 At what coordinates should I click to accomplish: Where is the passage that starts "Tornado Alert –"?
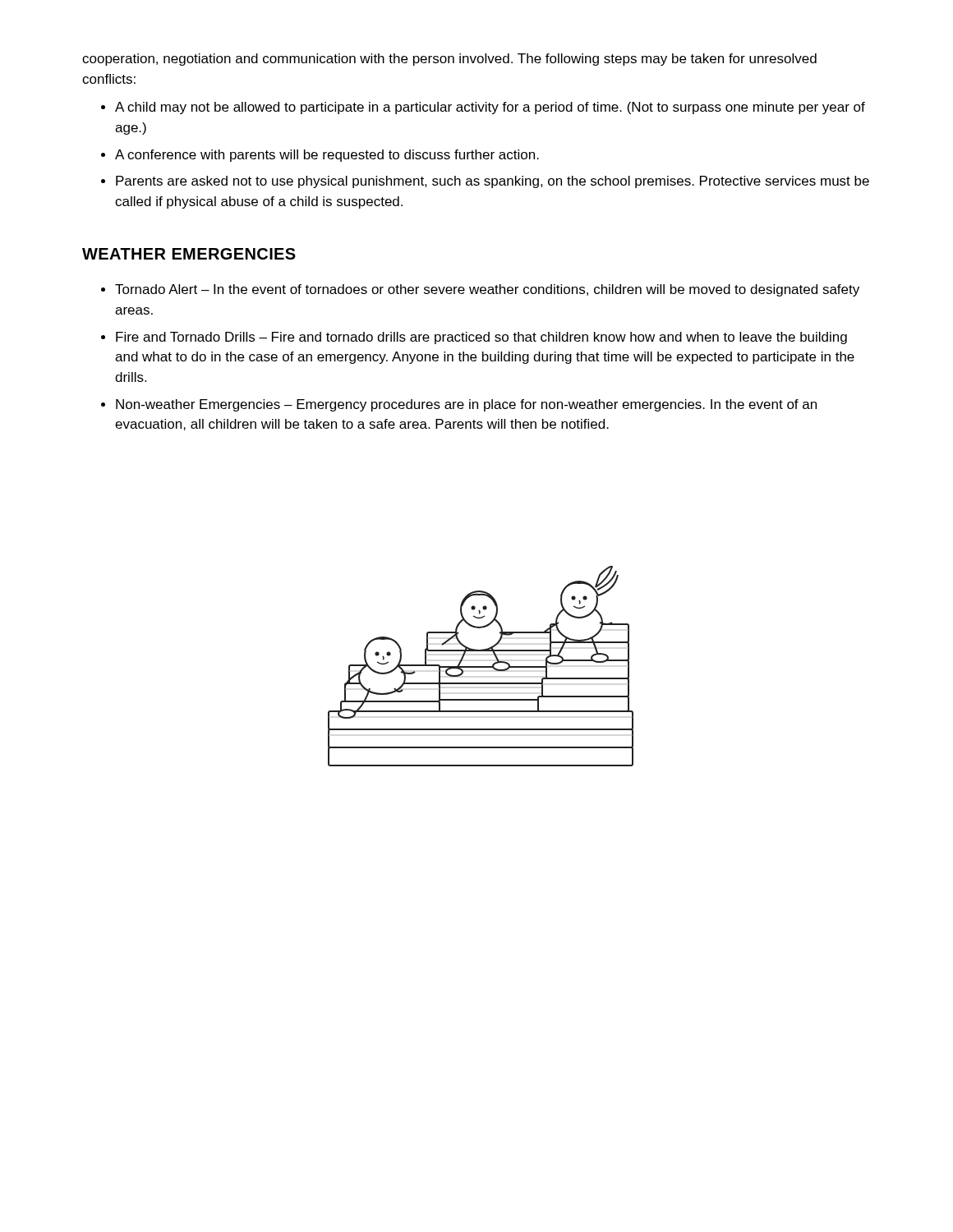click(487, 300)
